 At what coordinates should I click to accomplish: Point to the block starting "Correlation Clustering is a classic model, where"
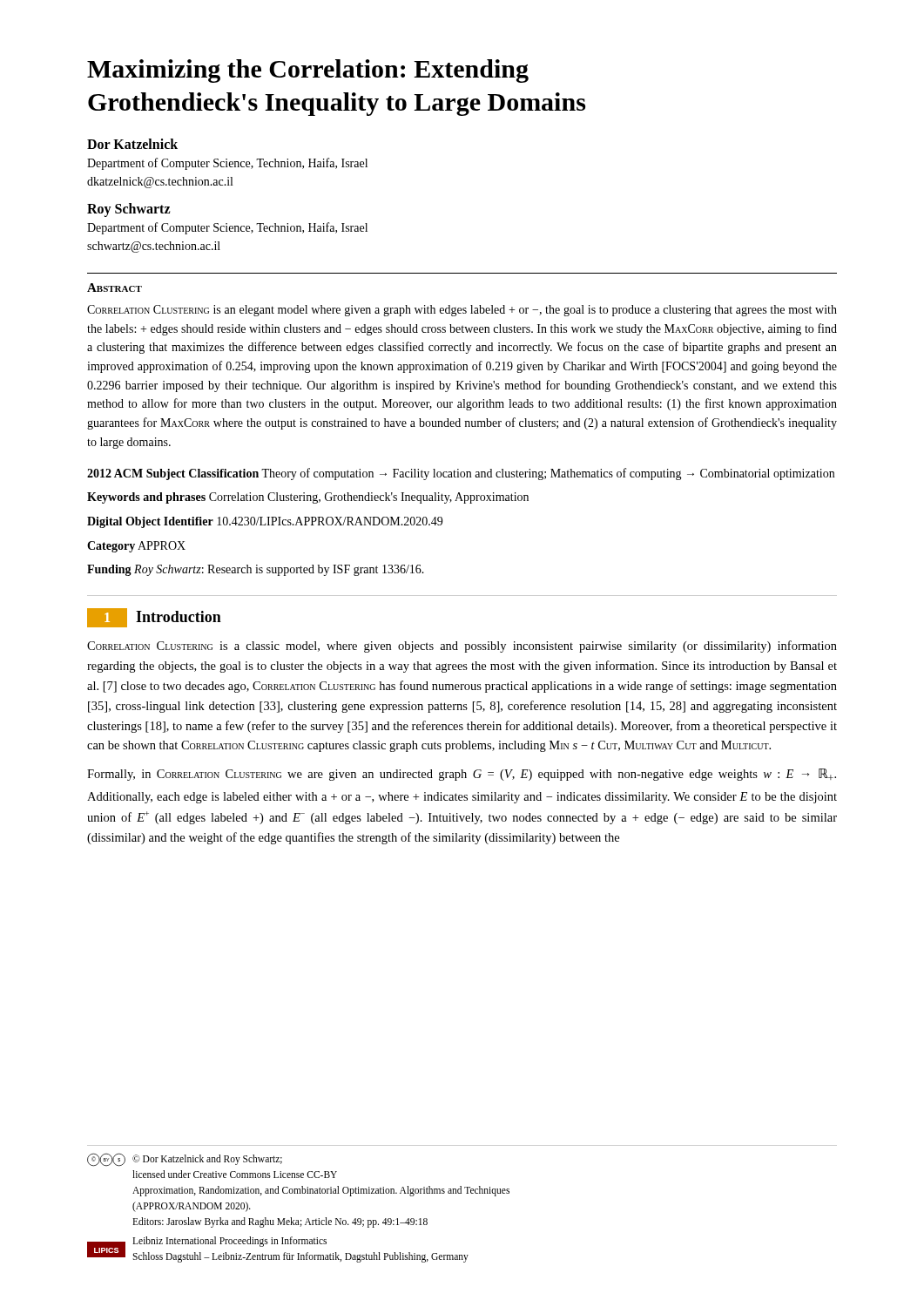point(462,696)
